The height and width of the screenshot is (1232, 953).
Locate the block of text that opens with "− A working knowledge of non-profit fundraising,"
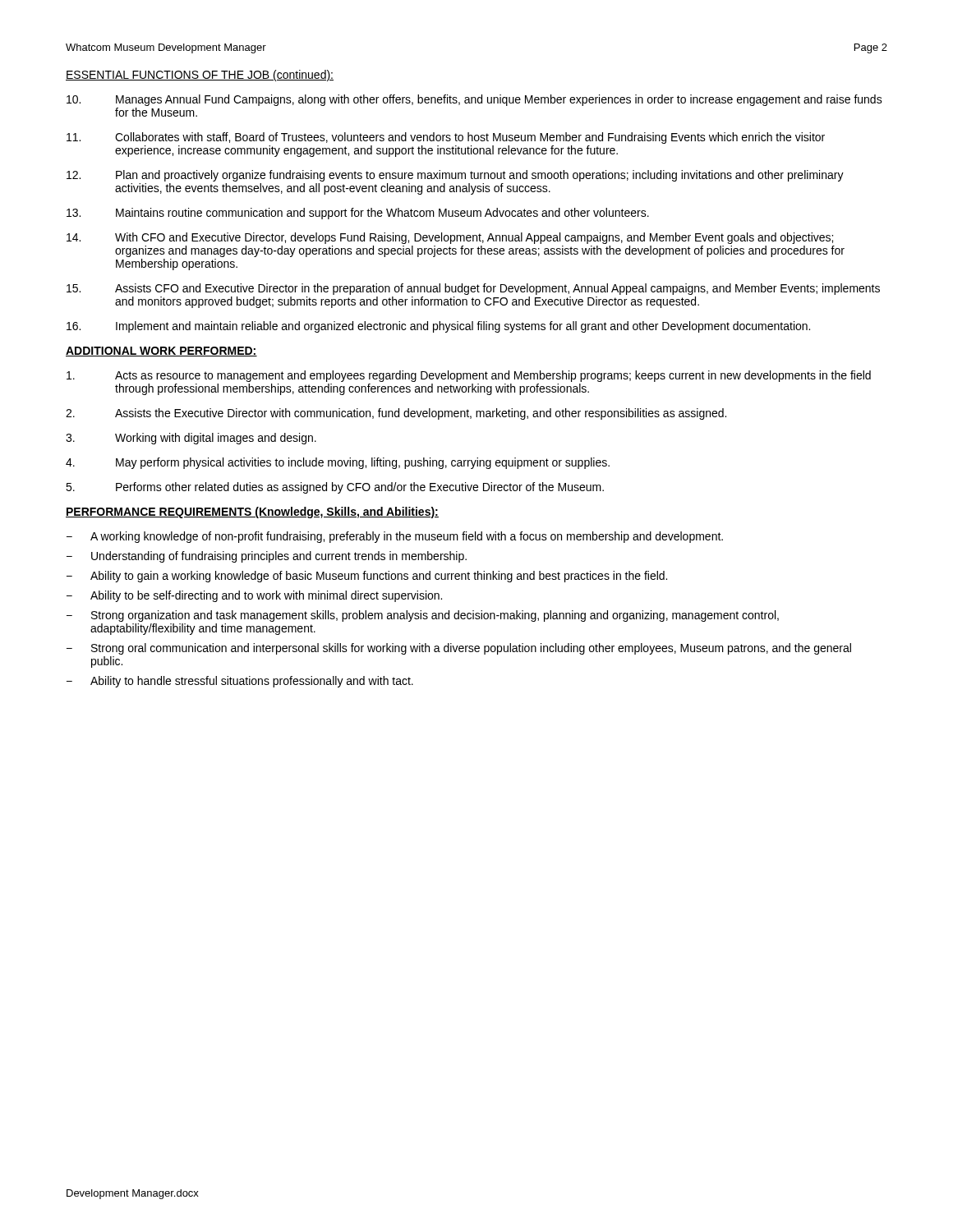pos(476,536)
